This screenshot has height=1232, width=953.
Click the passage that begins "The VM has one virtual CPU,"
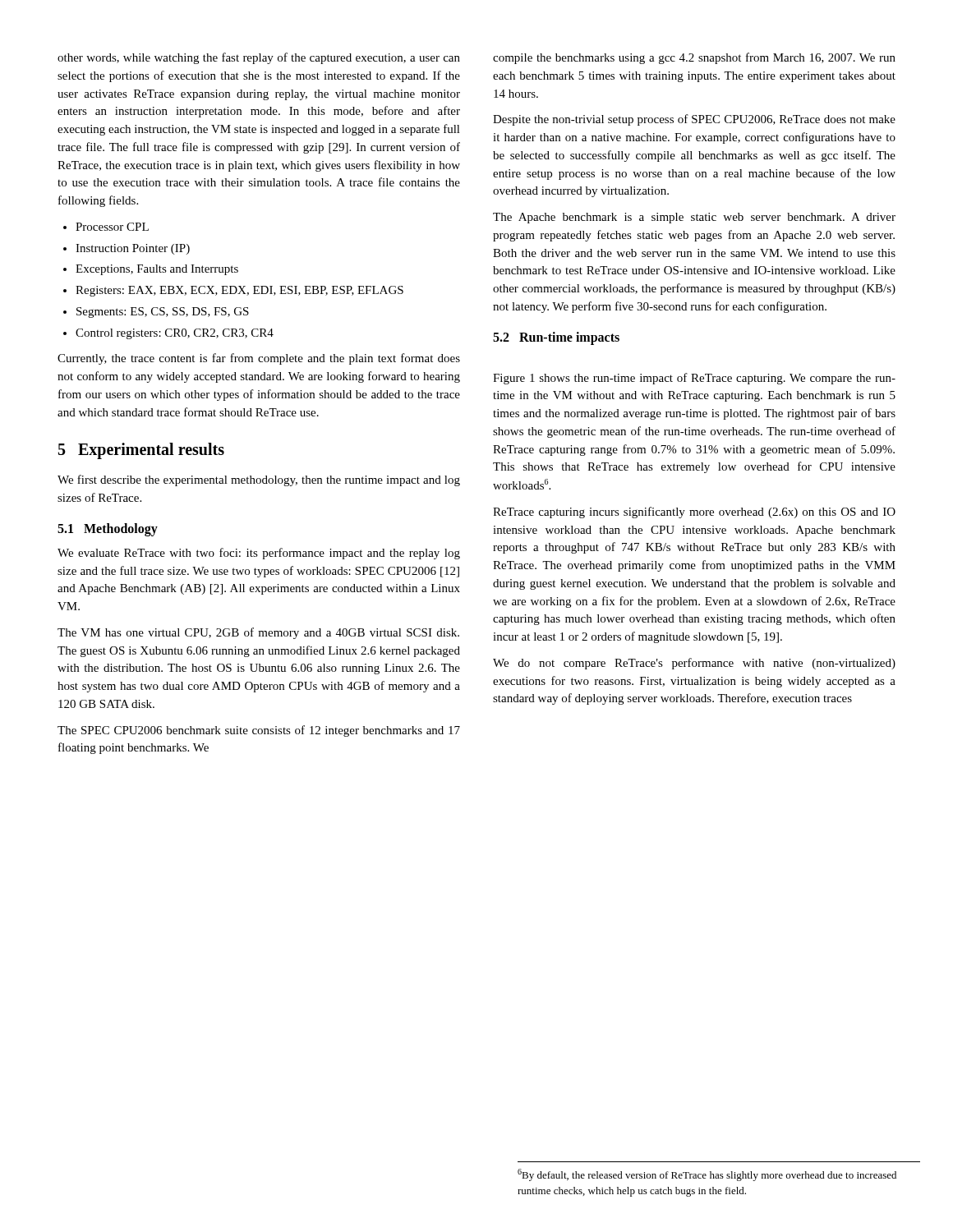click(x=259, y=669)
